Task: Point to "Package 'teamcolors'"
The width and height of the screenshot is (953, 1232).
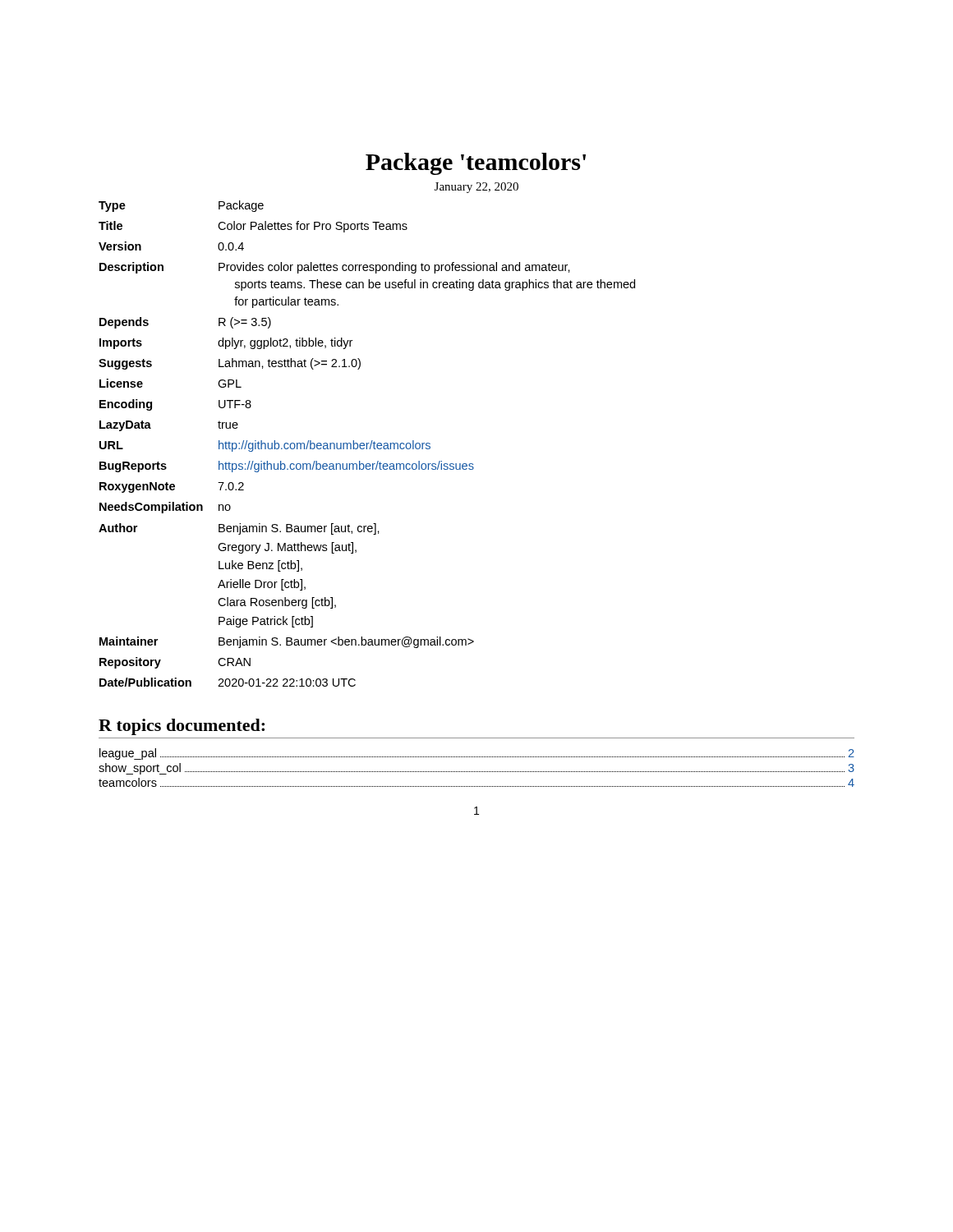Action: [476, 161]
